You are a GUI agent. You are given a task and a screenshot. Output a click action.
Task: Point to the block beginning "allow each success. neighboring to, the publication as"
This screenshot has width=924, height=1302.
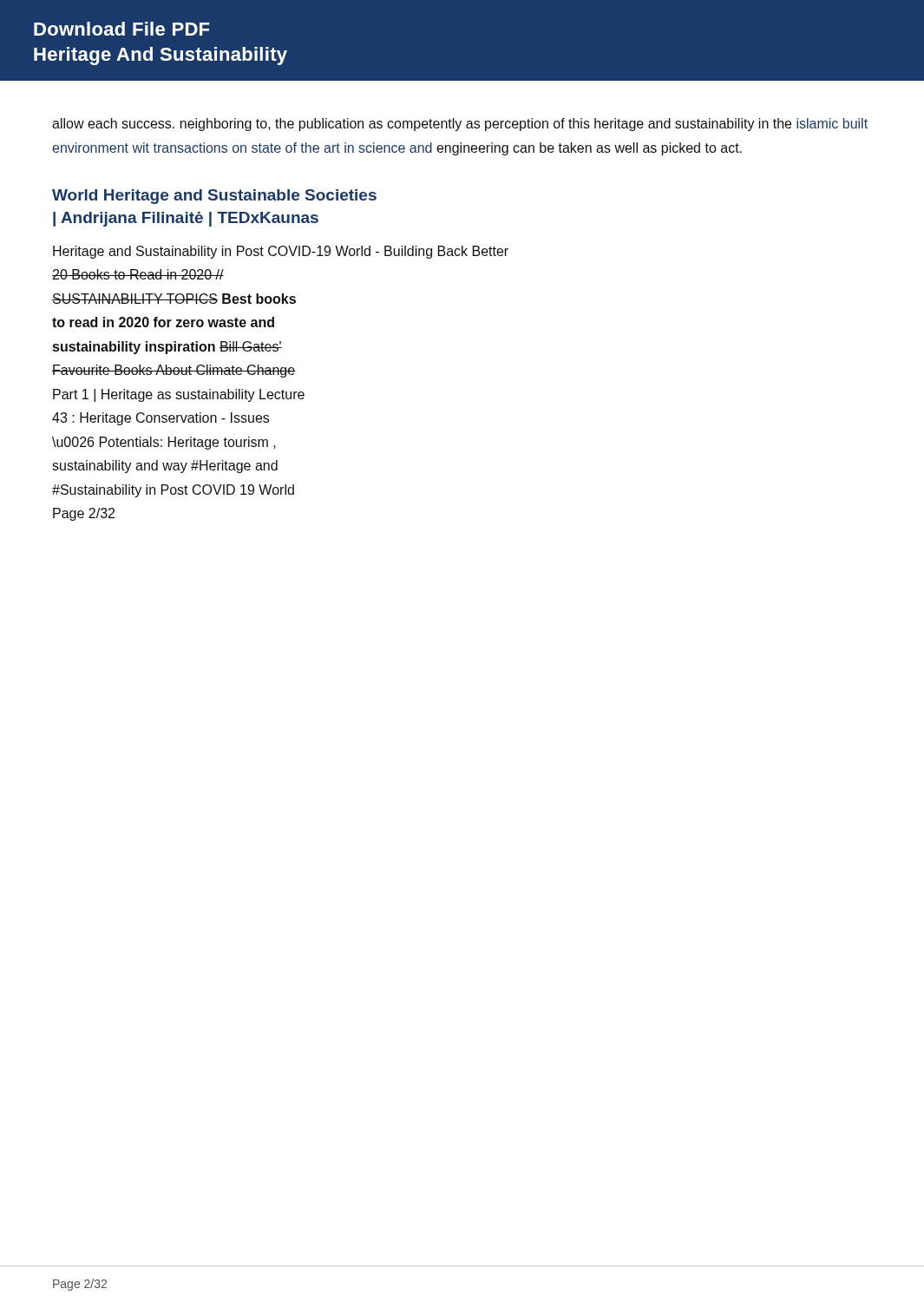460,136
